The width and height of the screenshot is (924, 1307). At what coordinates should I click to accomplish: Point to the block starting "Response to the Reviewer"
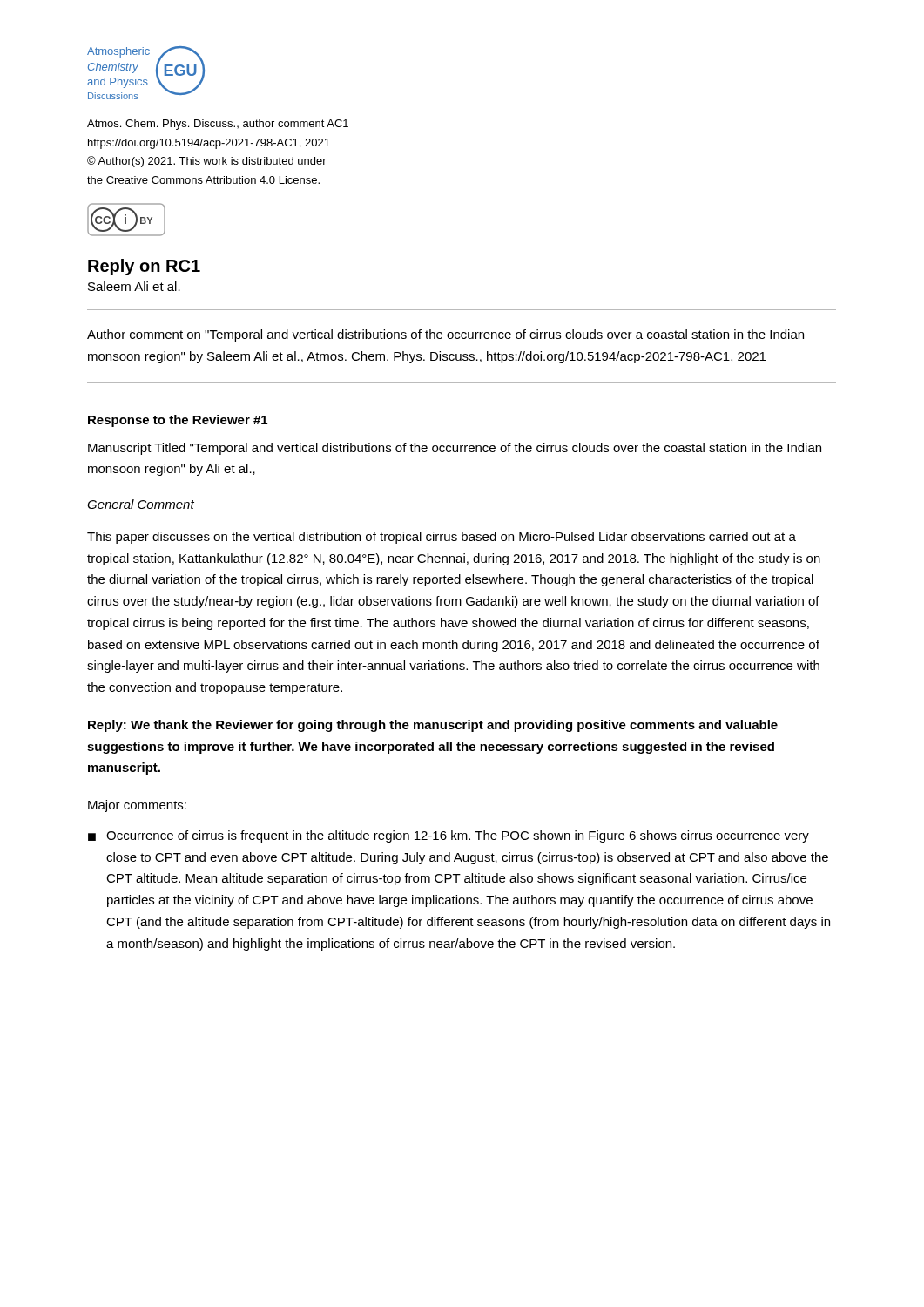[178, 419]
